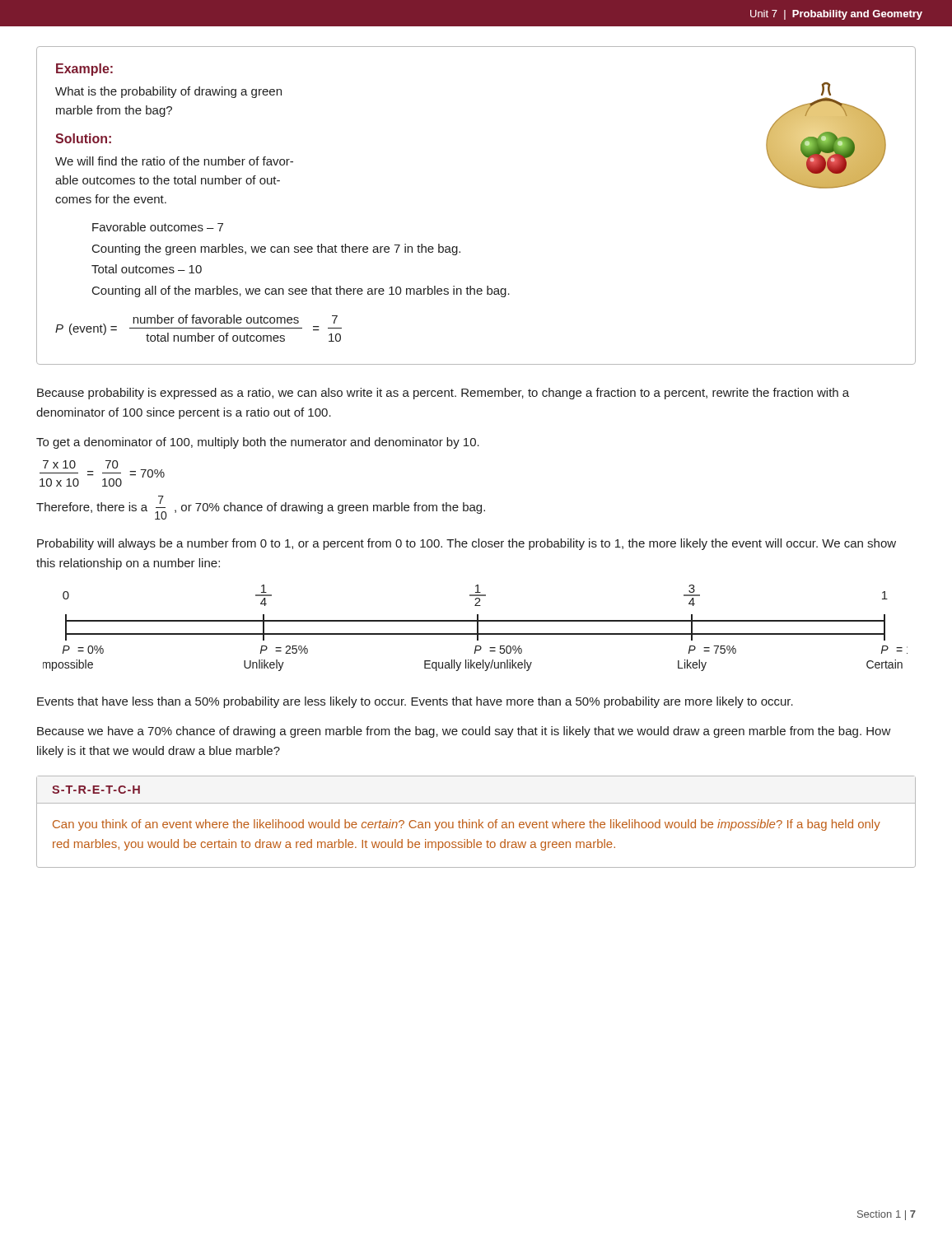Click on the list item that reads "Favorable outcomes – 7"

pyautogui.click(x=158, y=227)
